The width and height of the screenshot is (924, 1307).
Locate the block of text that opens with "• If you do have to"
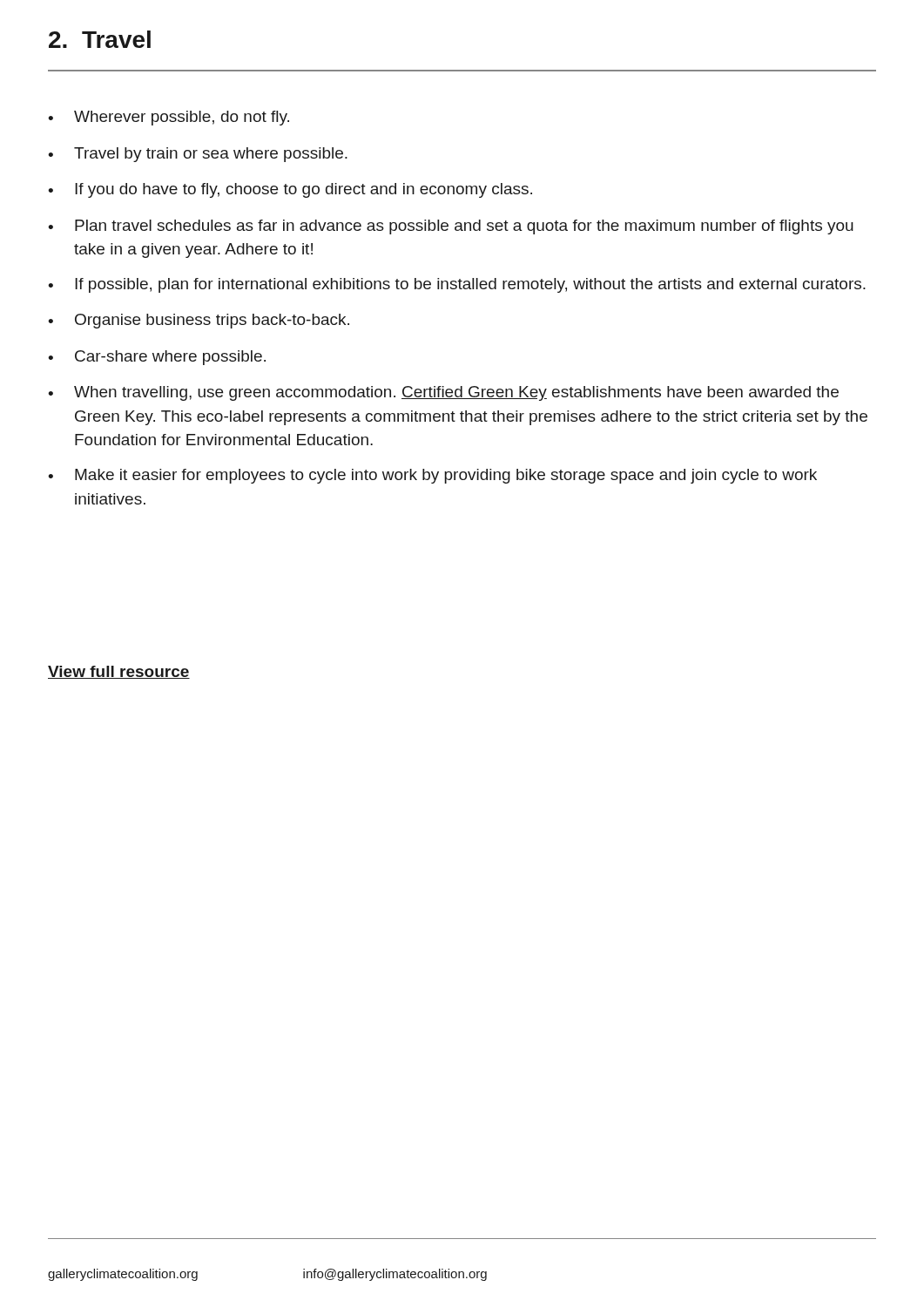coord(462,190)
